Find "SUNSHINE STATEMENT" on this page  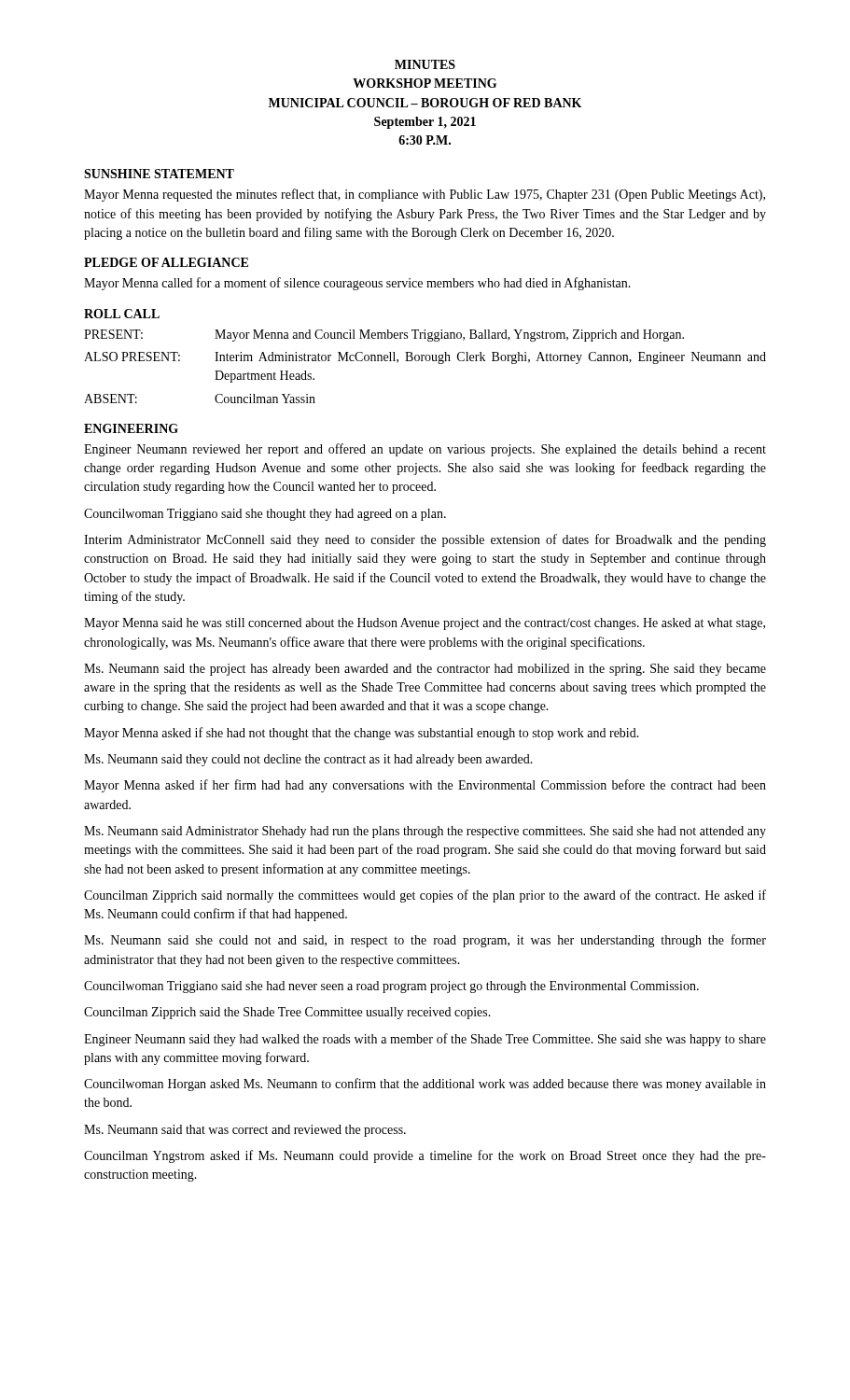[x=159, y=175]
